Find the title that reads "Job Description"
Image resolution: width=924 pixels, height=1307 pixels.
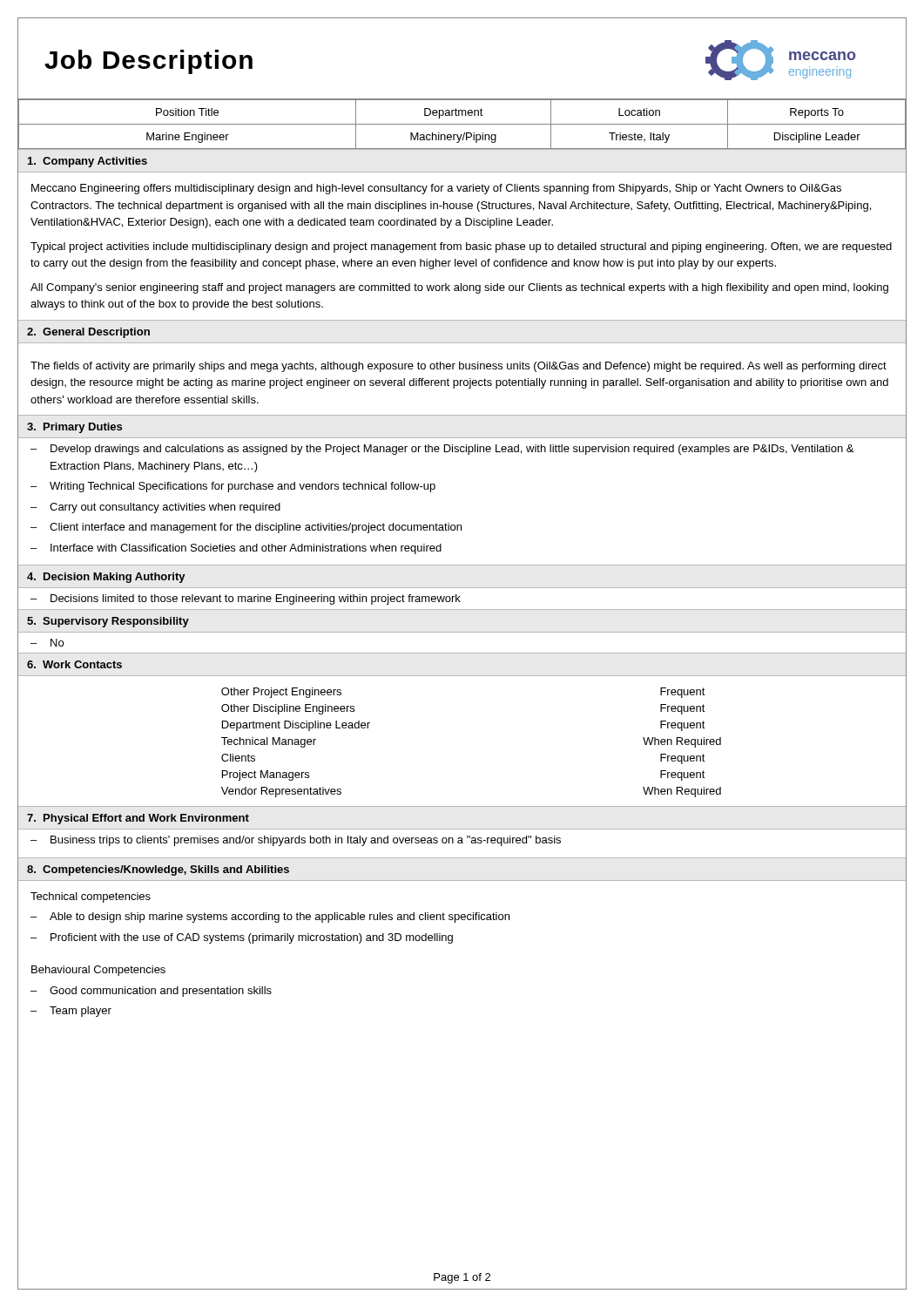pyautogui.click(x=150, y=60)
